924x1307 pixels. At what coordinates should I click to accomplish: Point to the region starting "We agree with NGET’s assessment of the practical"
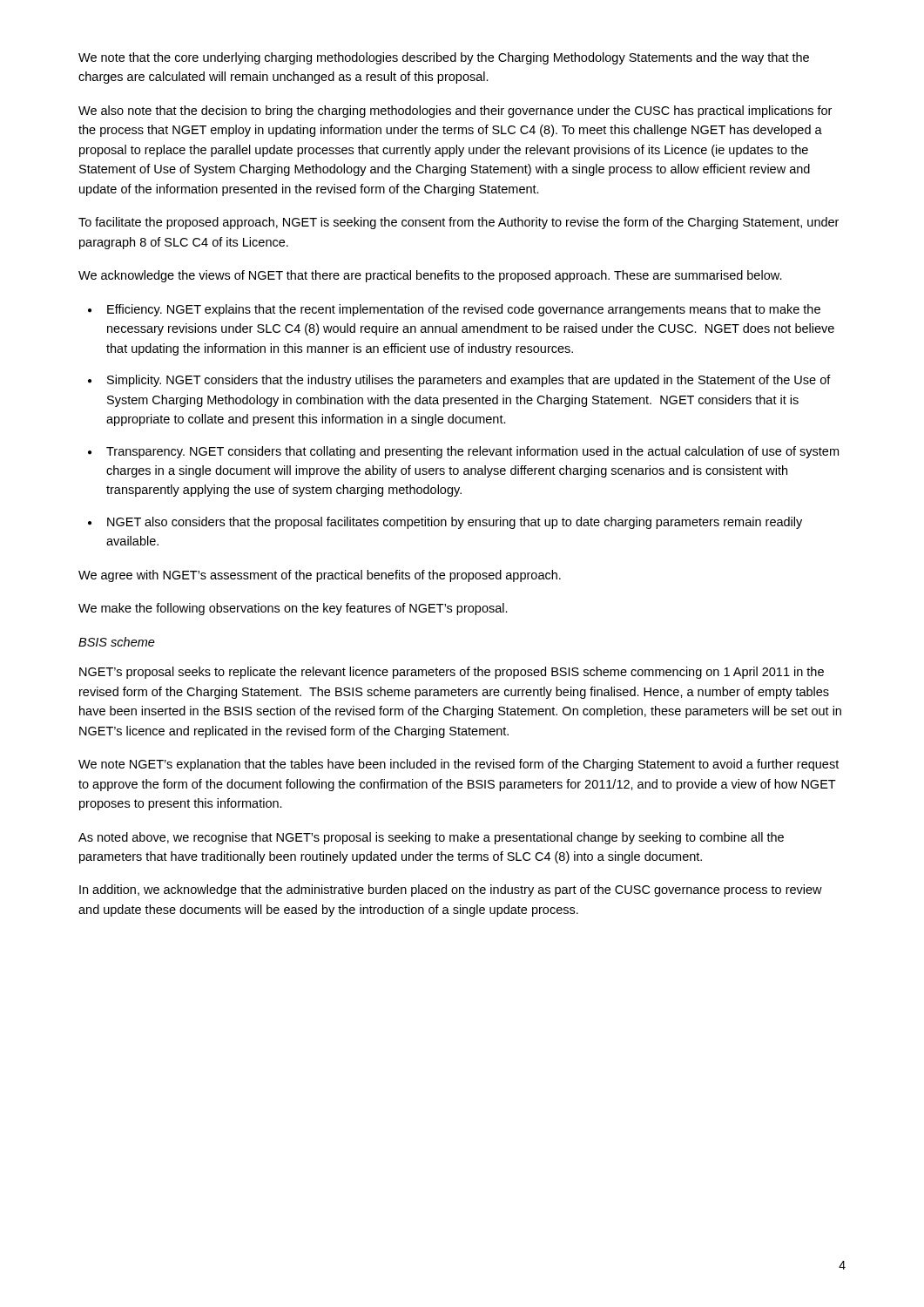tap(320, 575)
